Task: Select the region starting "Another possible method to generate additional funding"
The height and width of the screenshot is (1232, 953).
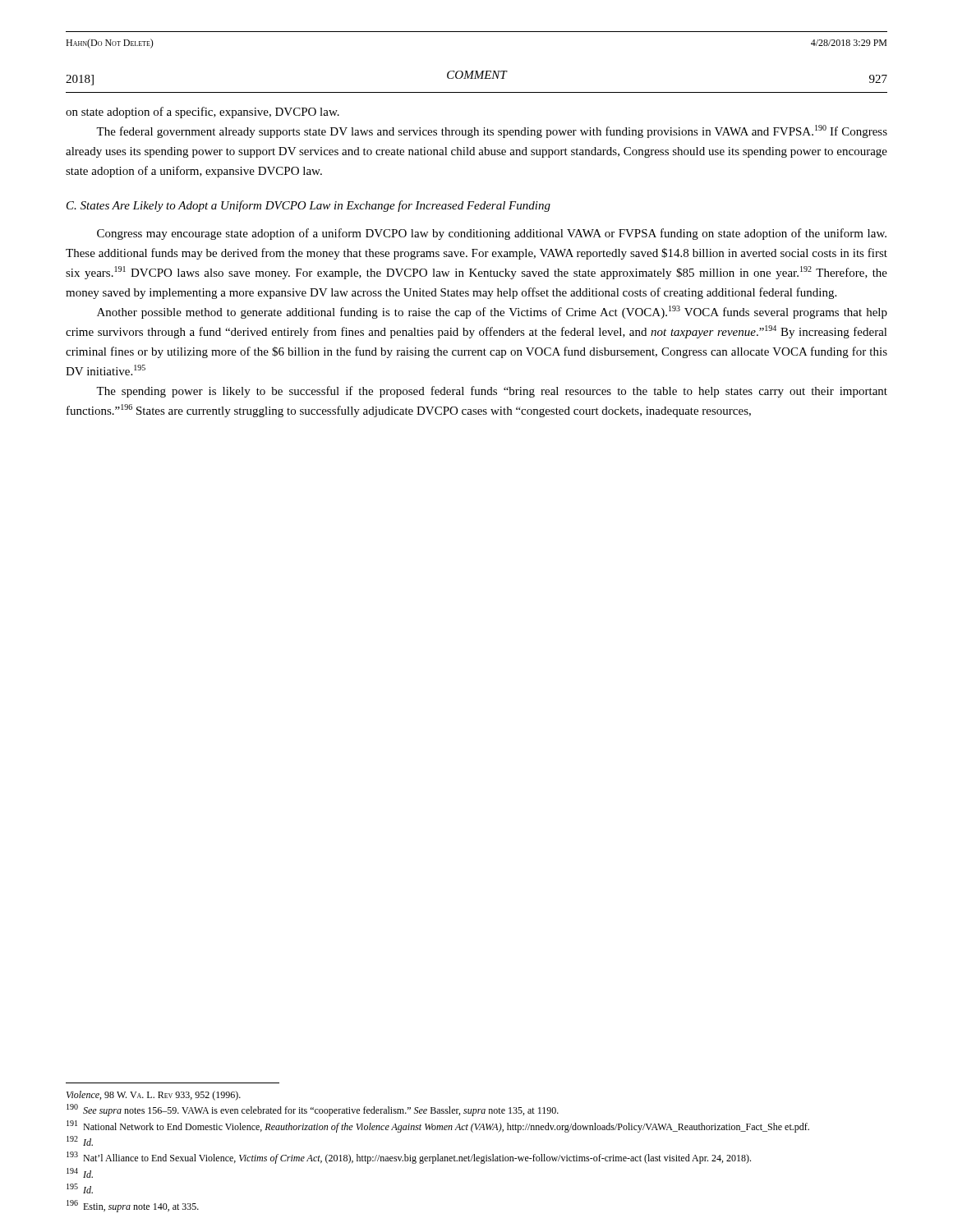Action: pos(476,342)
